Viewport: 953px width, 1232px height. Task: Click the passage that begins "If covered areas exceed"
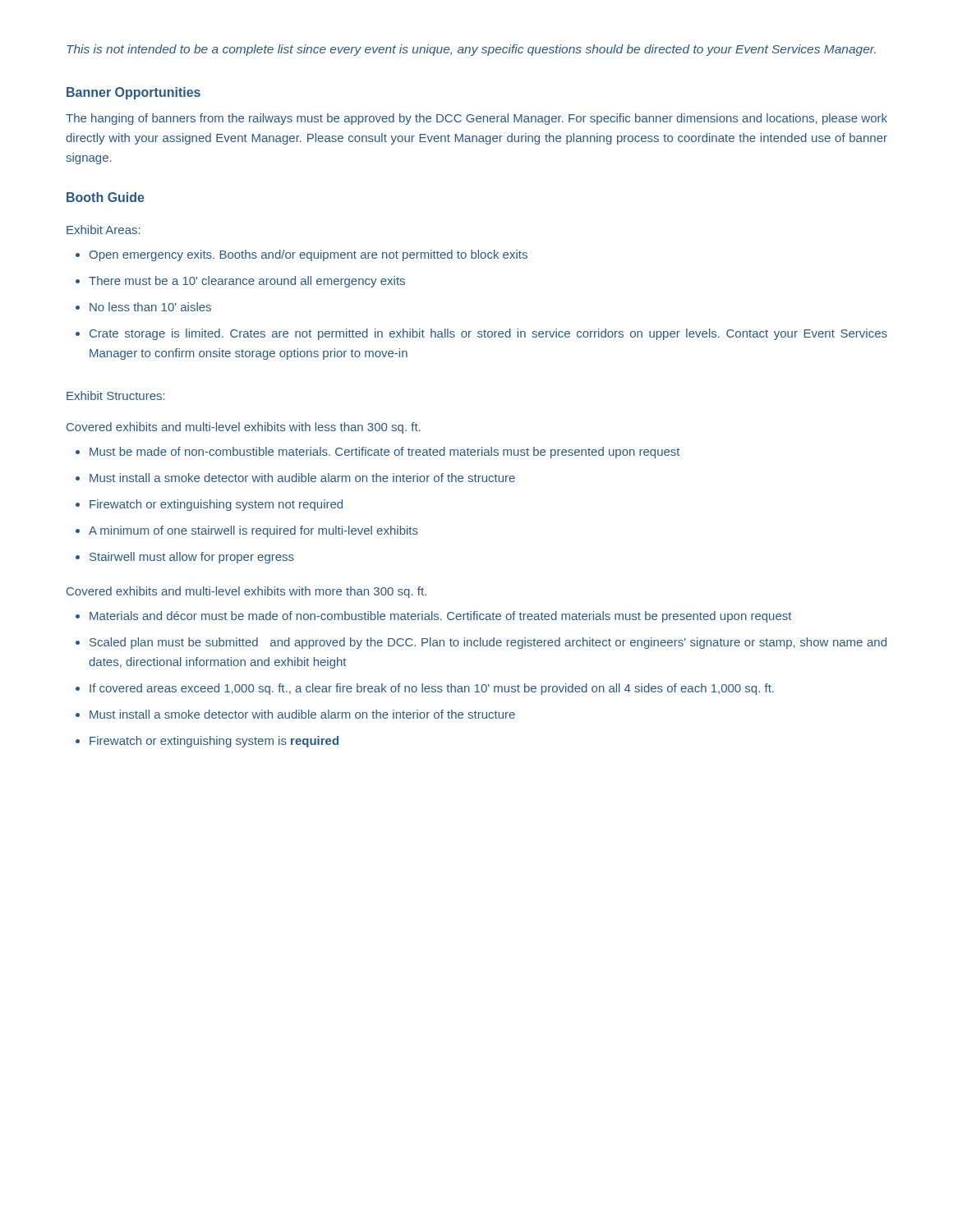point(476,688)
